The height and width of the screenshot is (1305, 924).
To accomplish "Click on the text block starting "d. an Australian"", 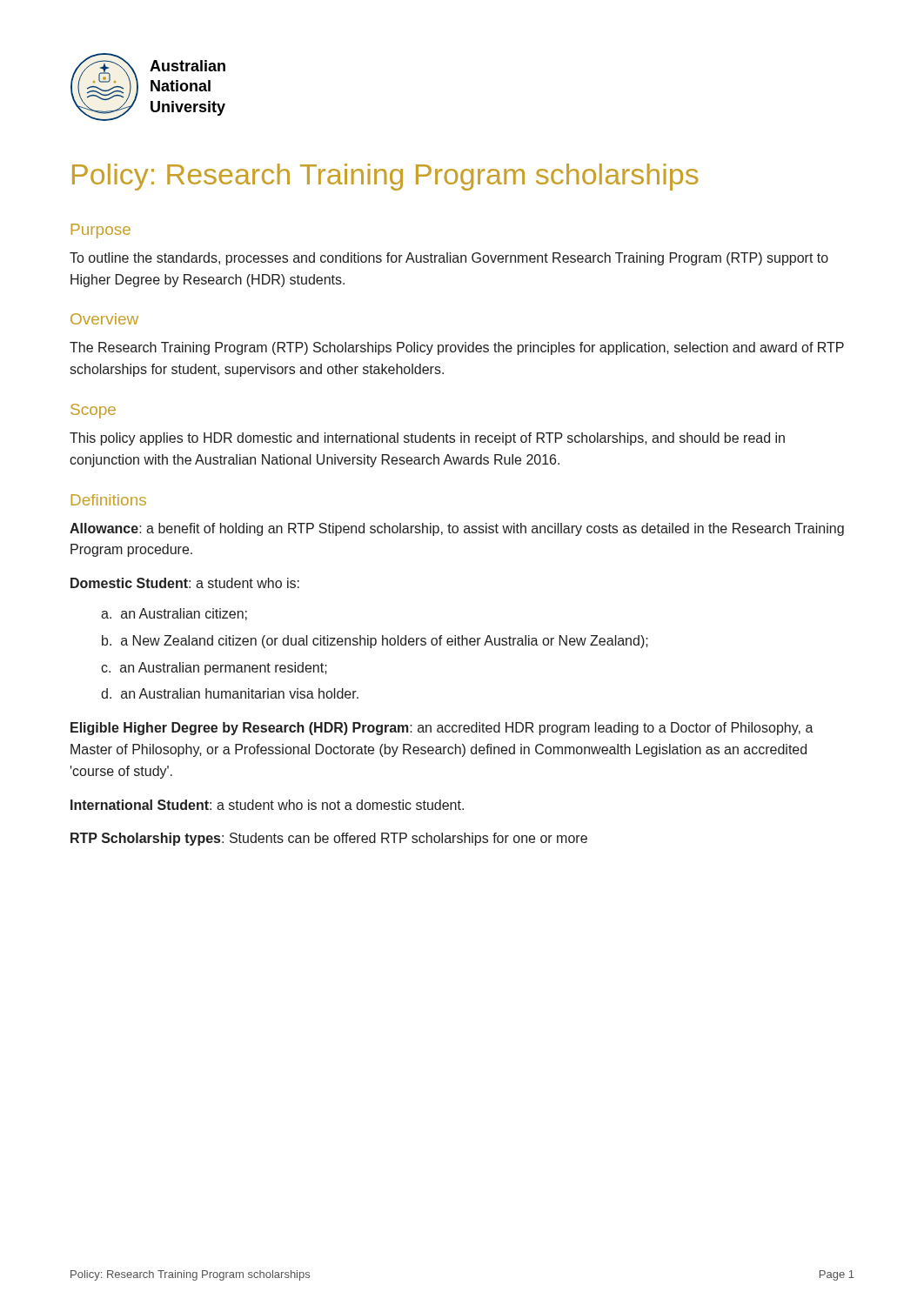I will click(230, 694).
